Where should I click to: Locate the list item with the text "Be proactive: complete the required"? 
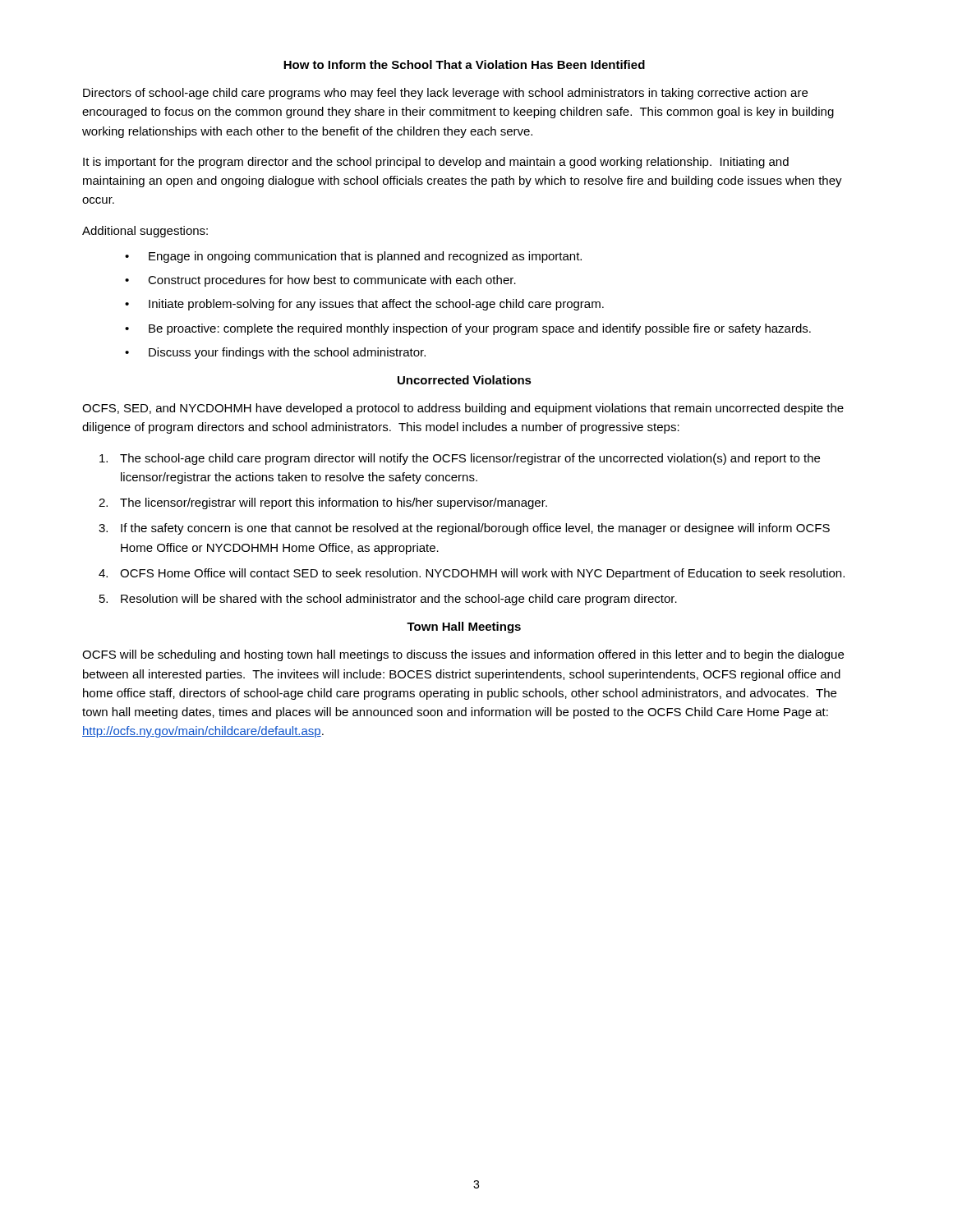coord(480,328)
